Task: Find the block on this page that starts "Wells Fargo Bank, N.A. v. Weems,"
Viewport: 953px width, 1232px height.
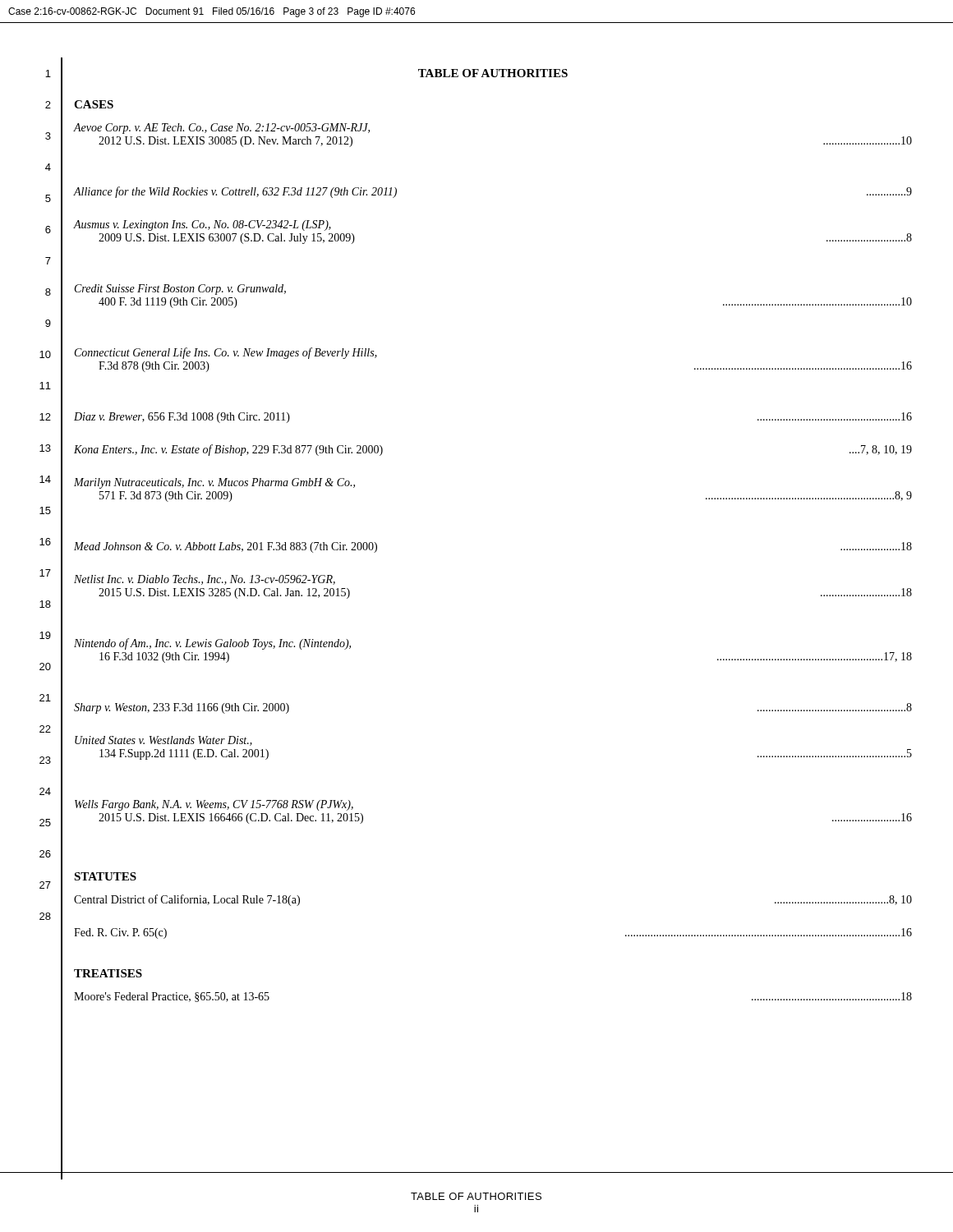Action: coord(214,805)
